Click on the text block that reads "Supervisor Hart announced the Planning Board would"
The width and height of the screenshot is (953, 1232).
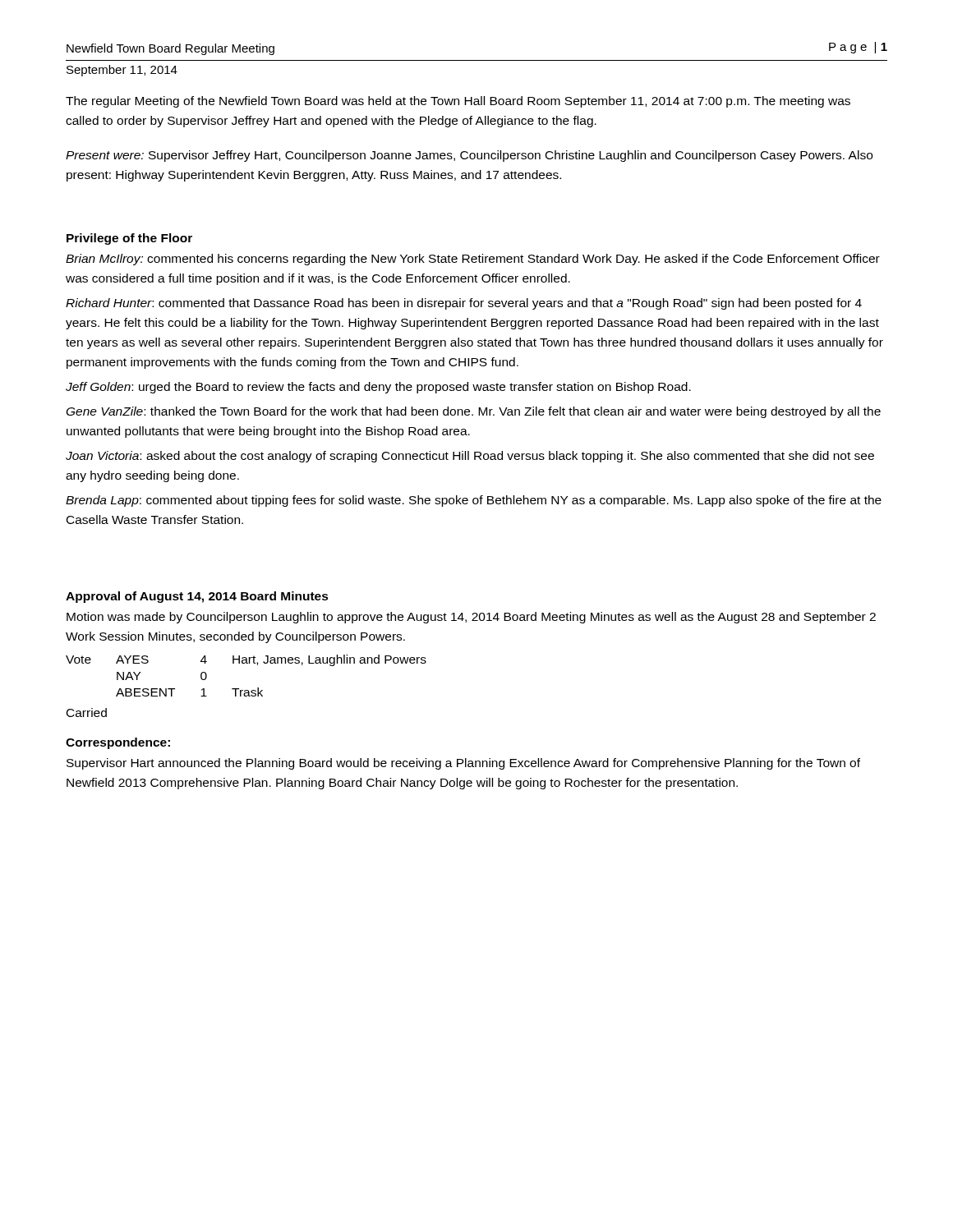pyautogui.click(x=463, y=773)
